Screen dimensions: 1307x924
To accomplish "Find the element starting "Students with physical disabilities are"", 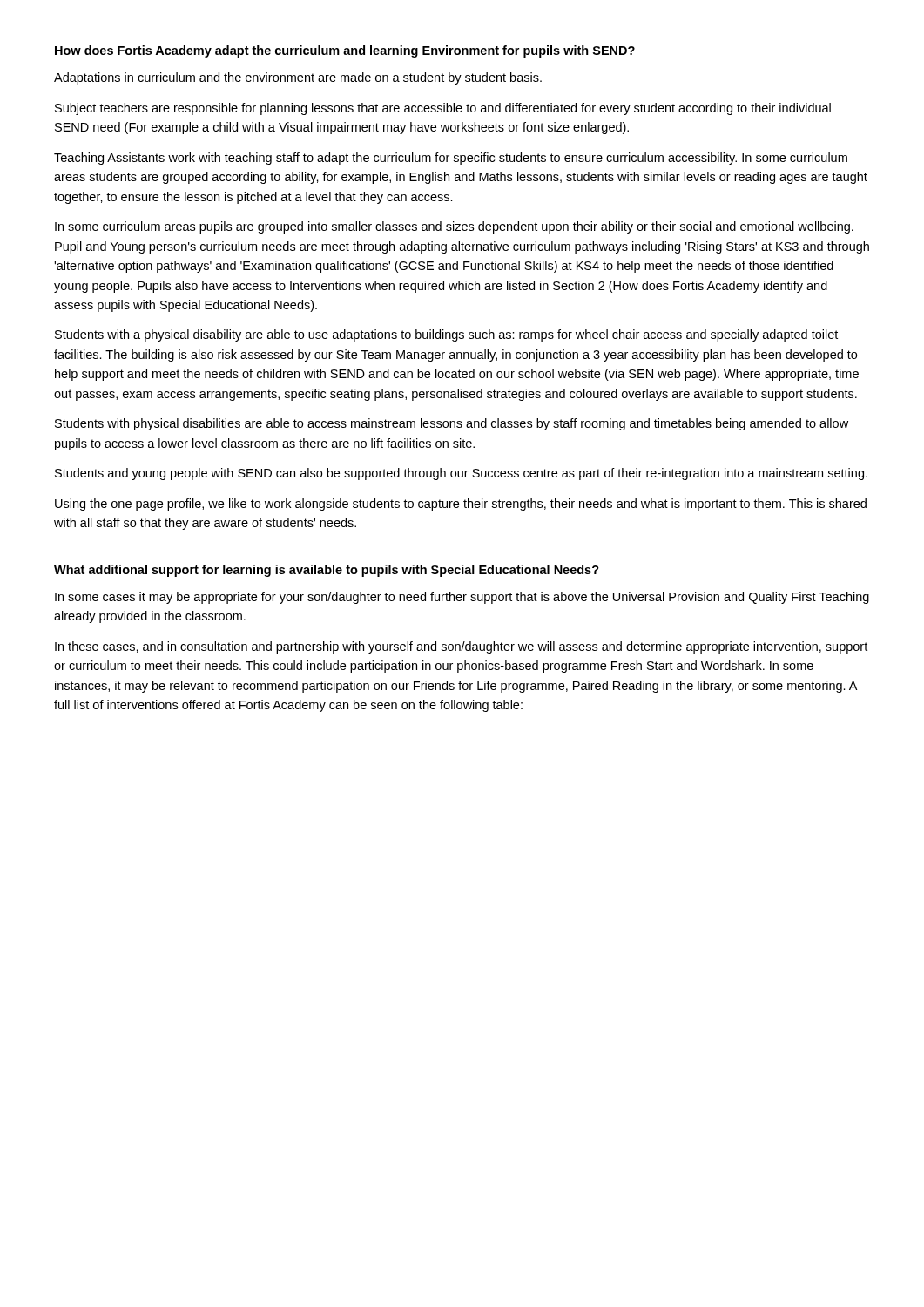I will (451, 434).
